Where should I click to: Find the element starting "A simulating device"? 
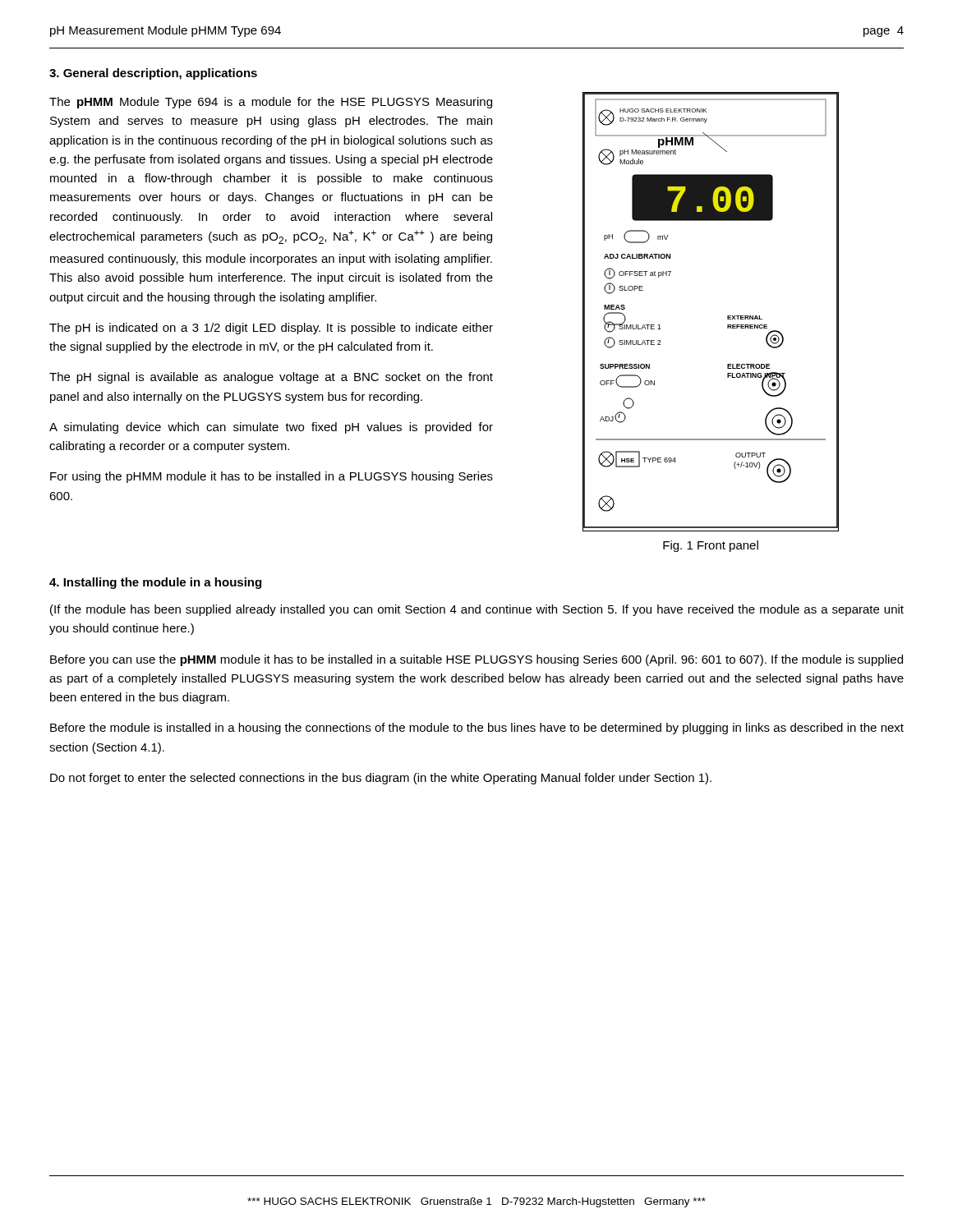click(x=271, y=436)
